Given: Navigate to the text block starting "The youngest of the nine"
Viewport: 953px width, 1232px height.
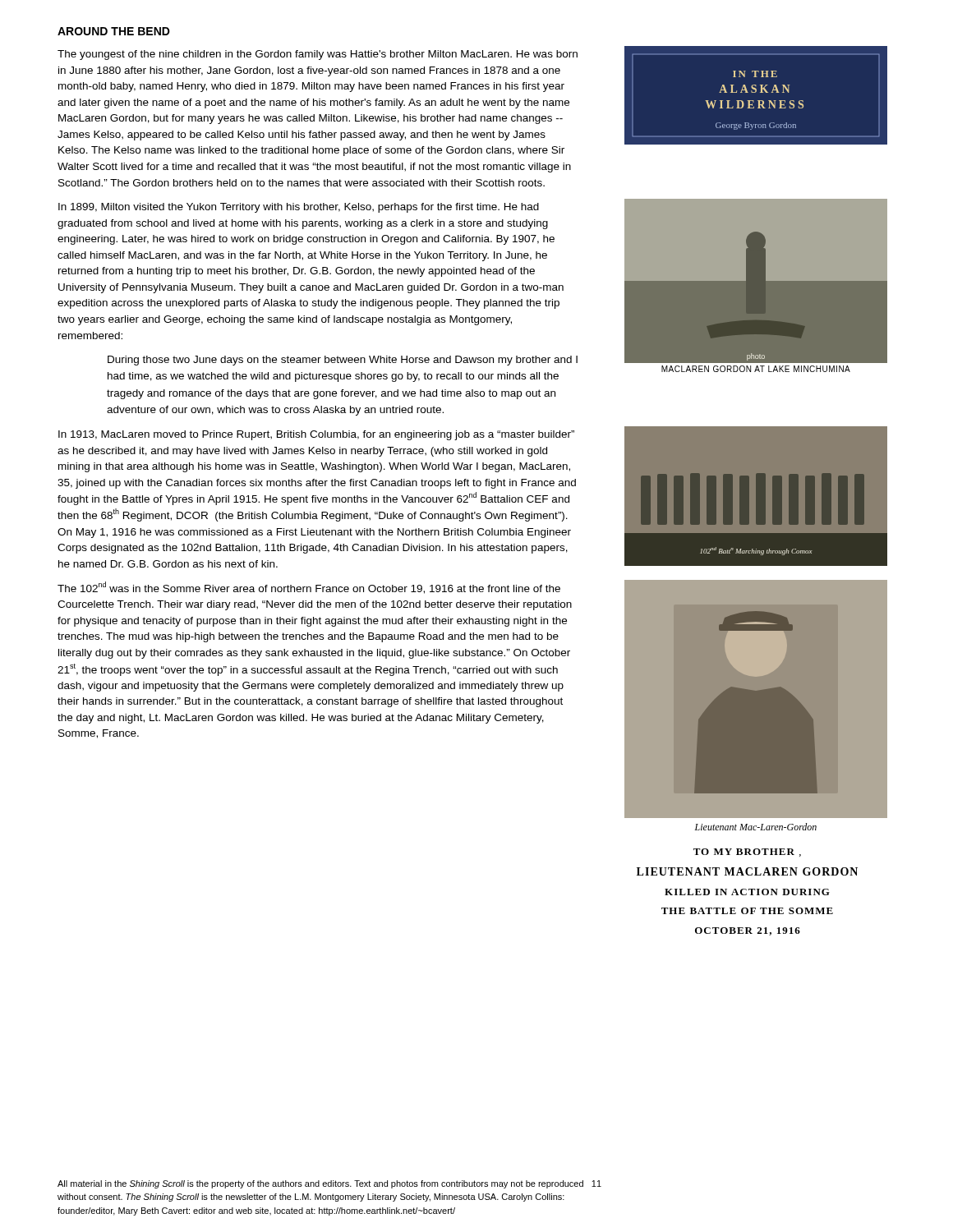Looking at the screenshot, I should 318,118.
